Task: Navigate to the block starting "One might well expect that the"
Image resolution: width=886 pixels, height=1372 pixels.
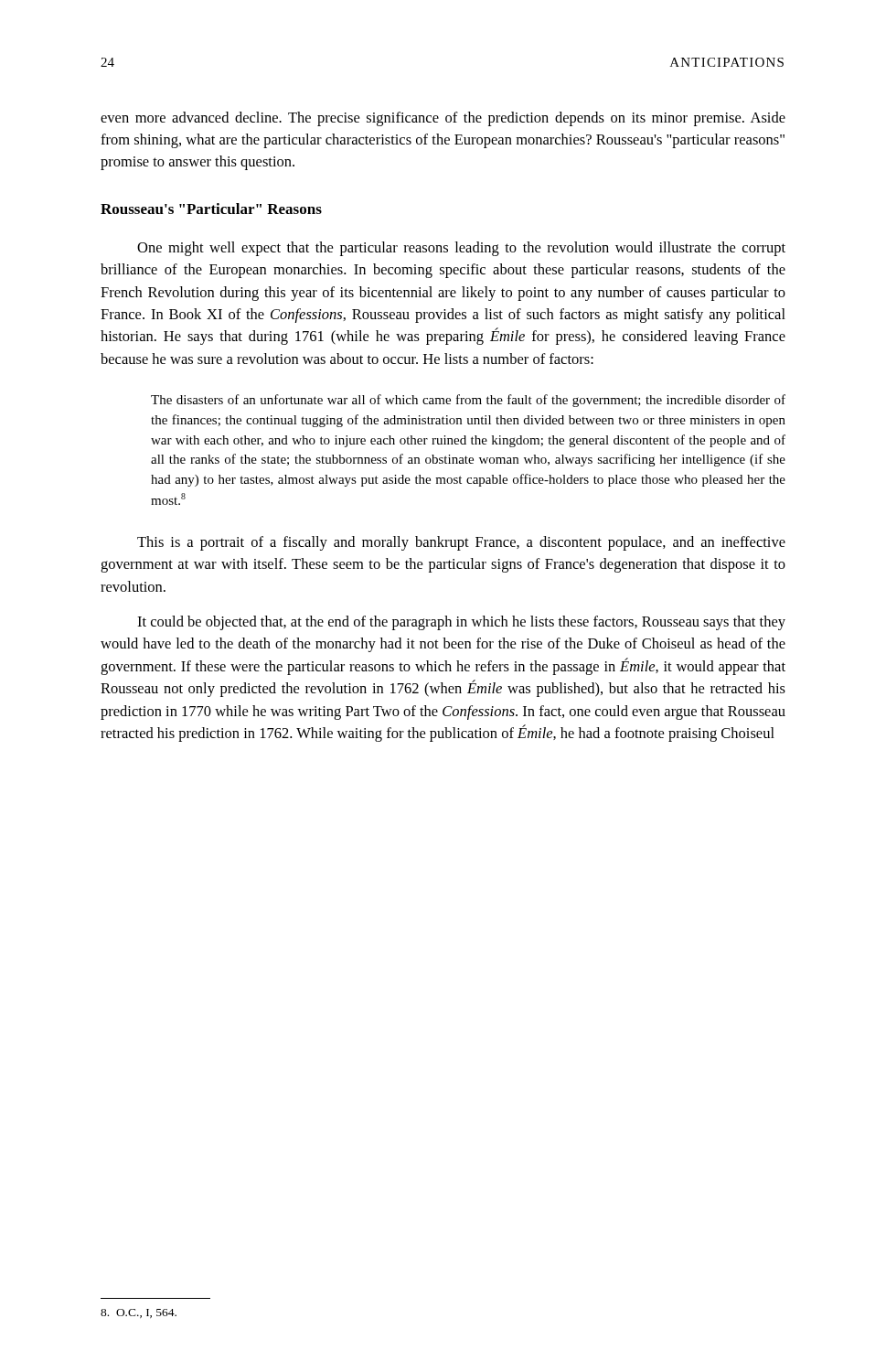Action: click(x=443, y=303)
